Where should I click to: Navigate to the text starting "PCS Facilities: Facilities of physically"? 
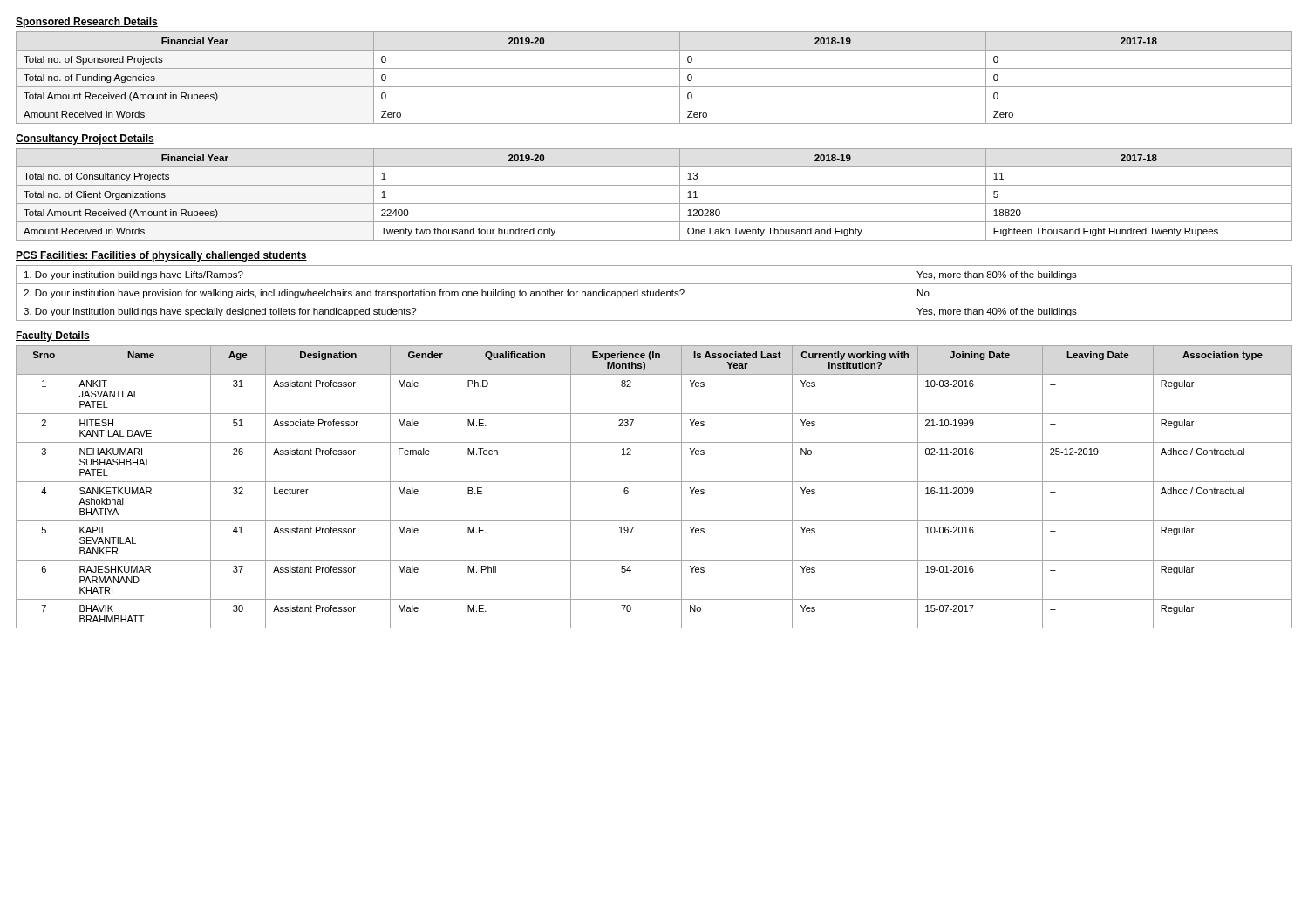[161, 255]
